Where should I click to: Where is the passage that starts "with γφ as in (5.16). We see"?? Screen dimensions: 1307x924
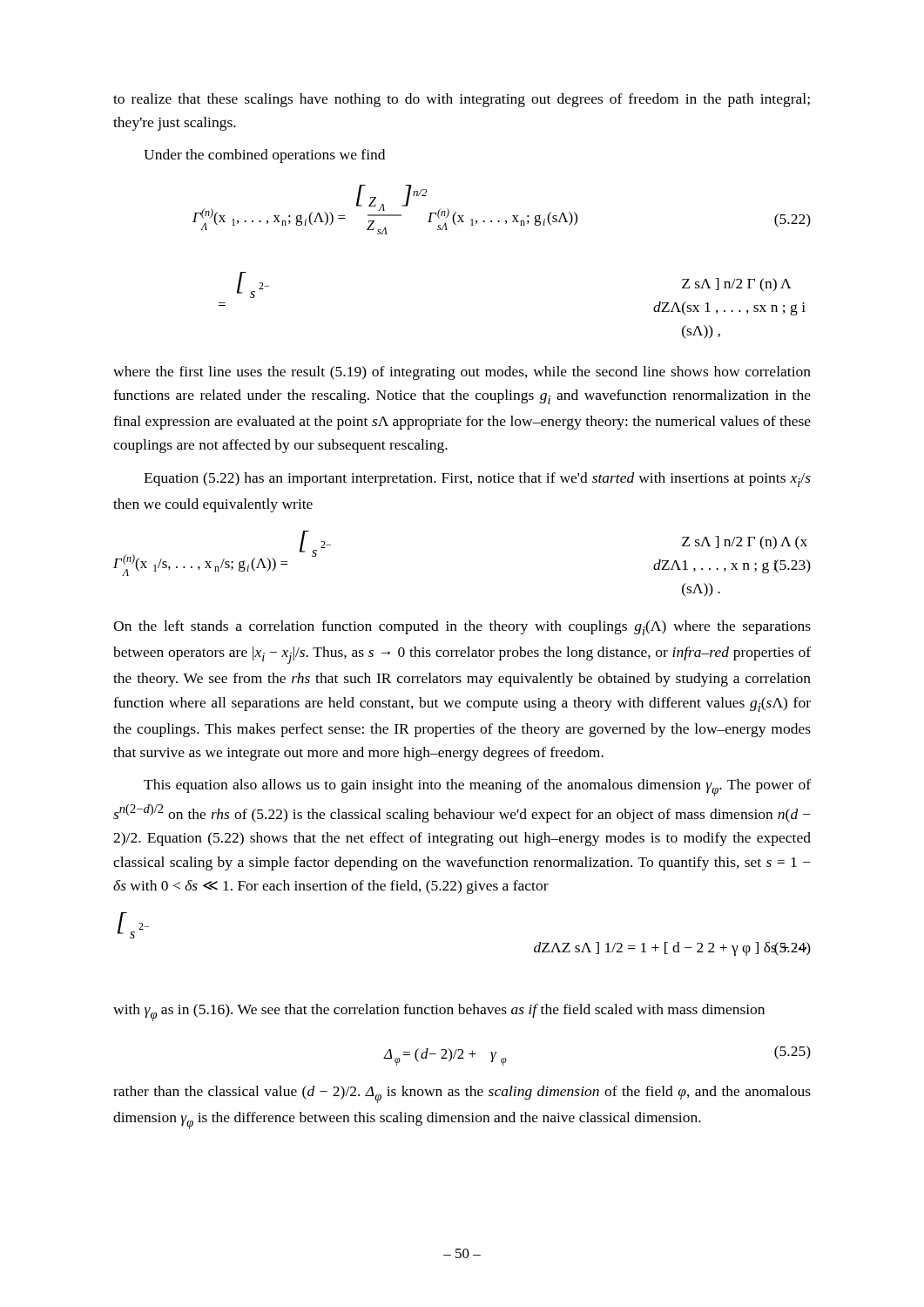pyautogui.click(x=439, y=1010)
